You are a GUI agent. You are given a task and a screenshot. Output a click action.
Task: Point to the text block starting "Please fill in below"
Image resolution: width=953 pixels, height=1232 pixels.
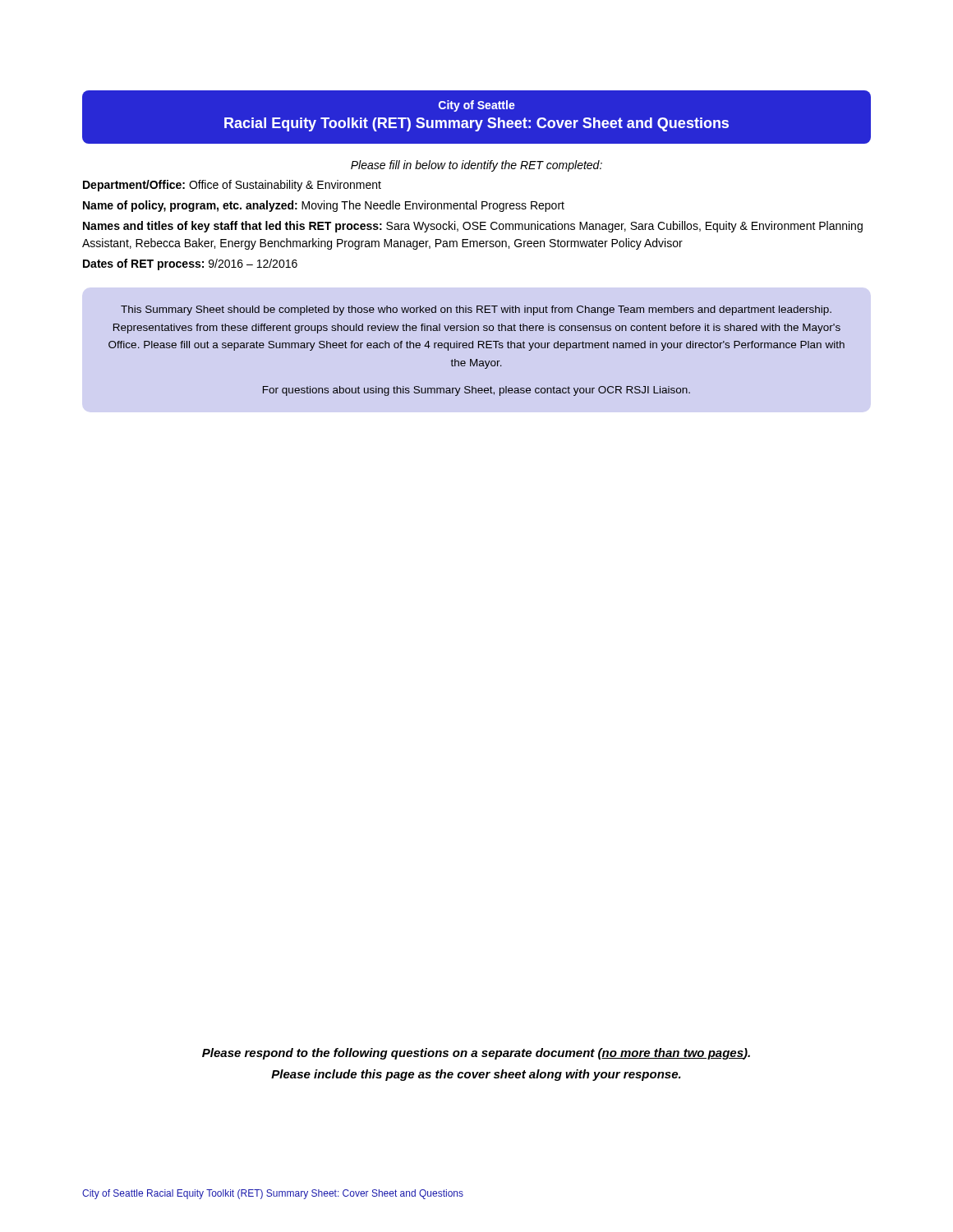pyautogui.click(x=476, y=165)
